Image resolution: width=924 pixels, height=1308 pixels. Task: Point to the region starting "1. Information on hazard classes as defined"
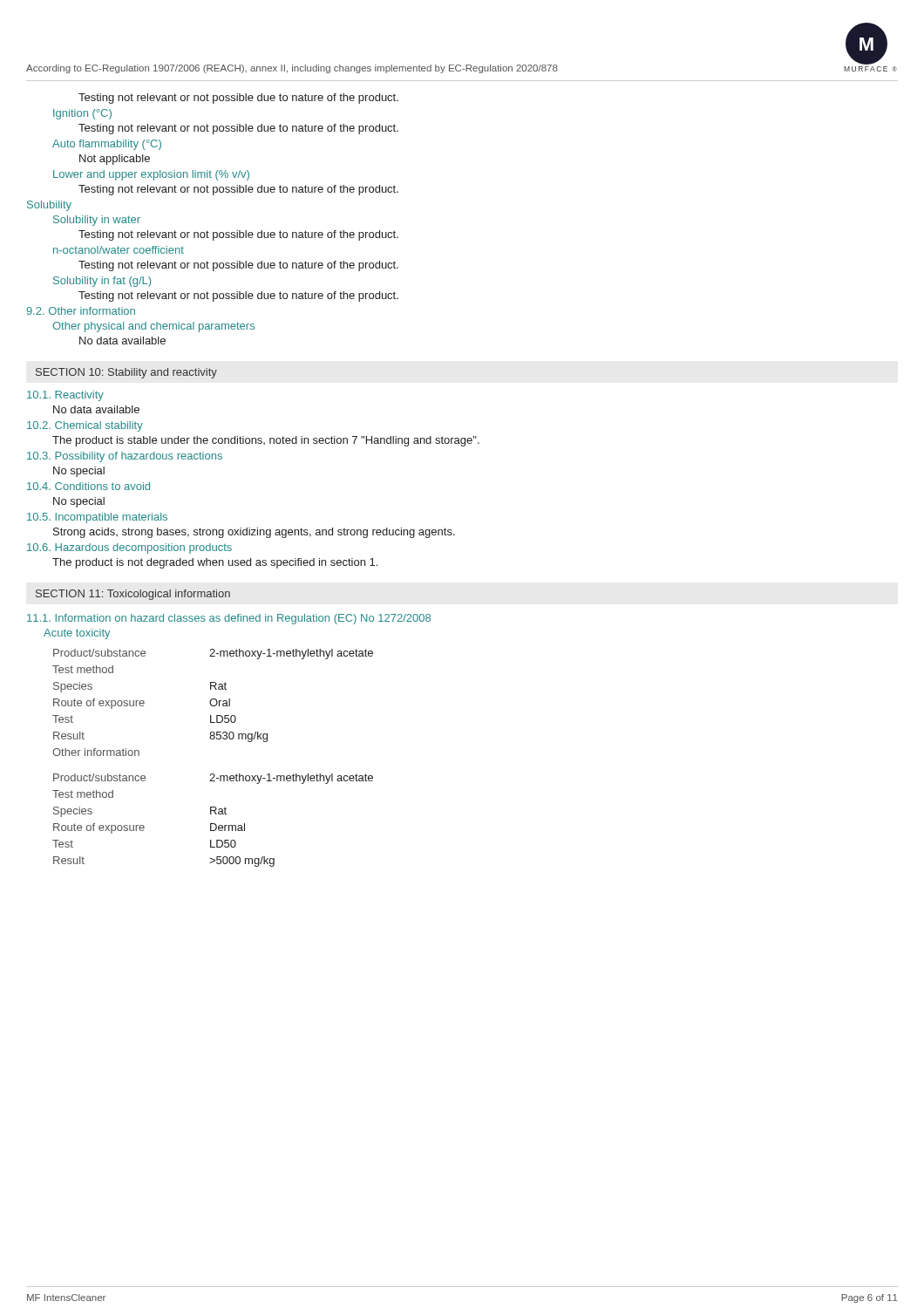click(229, 618)
